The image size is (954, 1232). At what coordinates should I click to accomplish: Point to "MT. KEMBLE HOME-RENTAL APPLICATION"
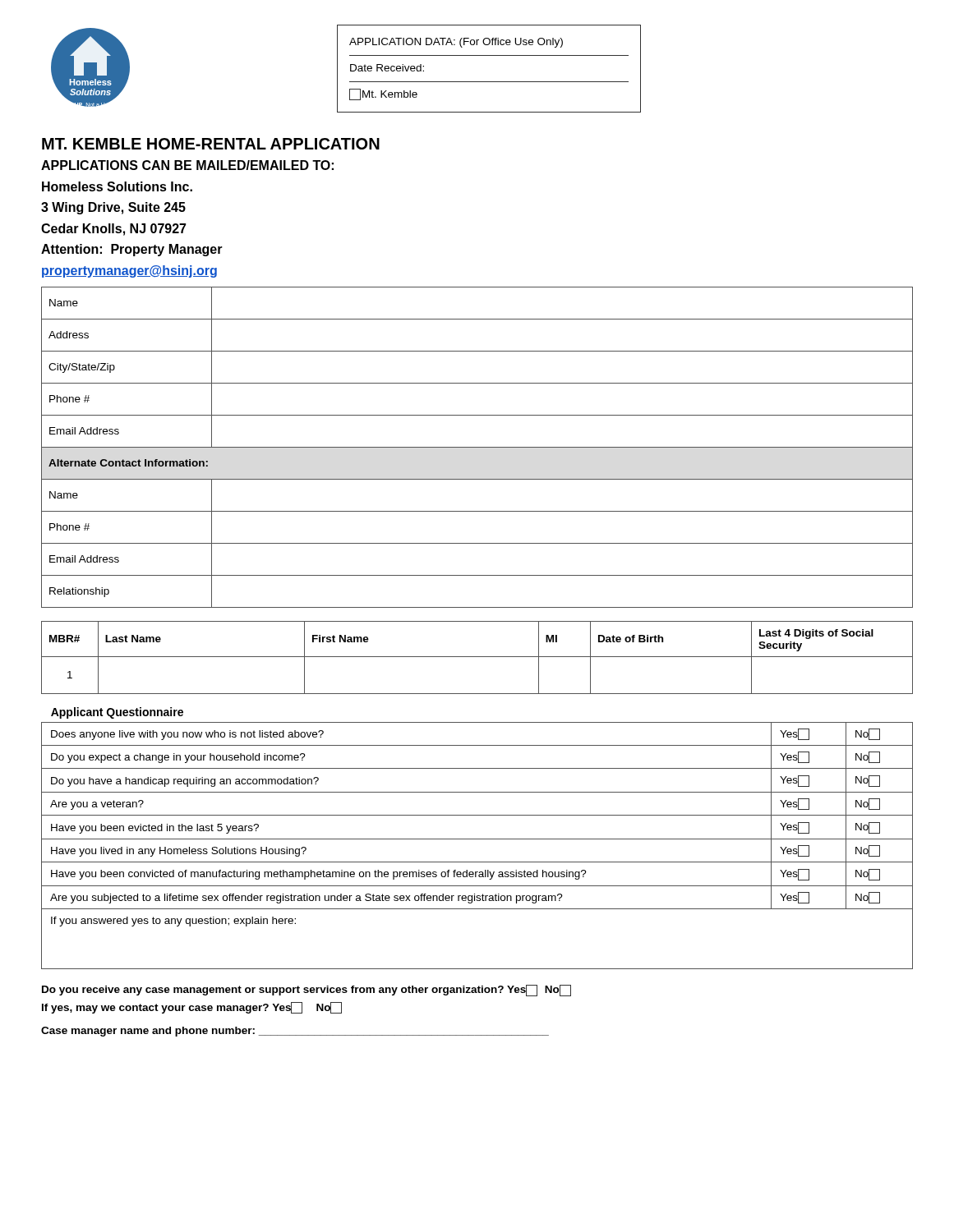[x=211, y=144]
